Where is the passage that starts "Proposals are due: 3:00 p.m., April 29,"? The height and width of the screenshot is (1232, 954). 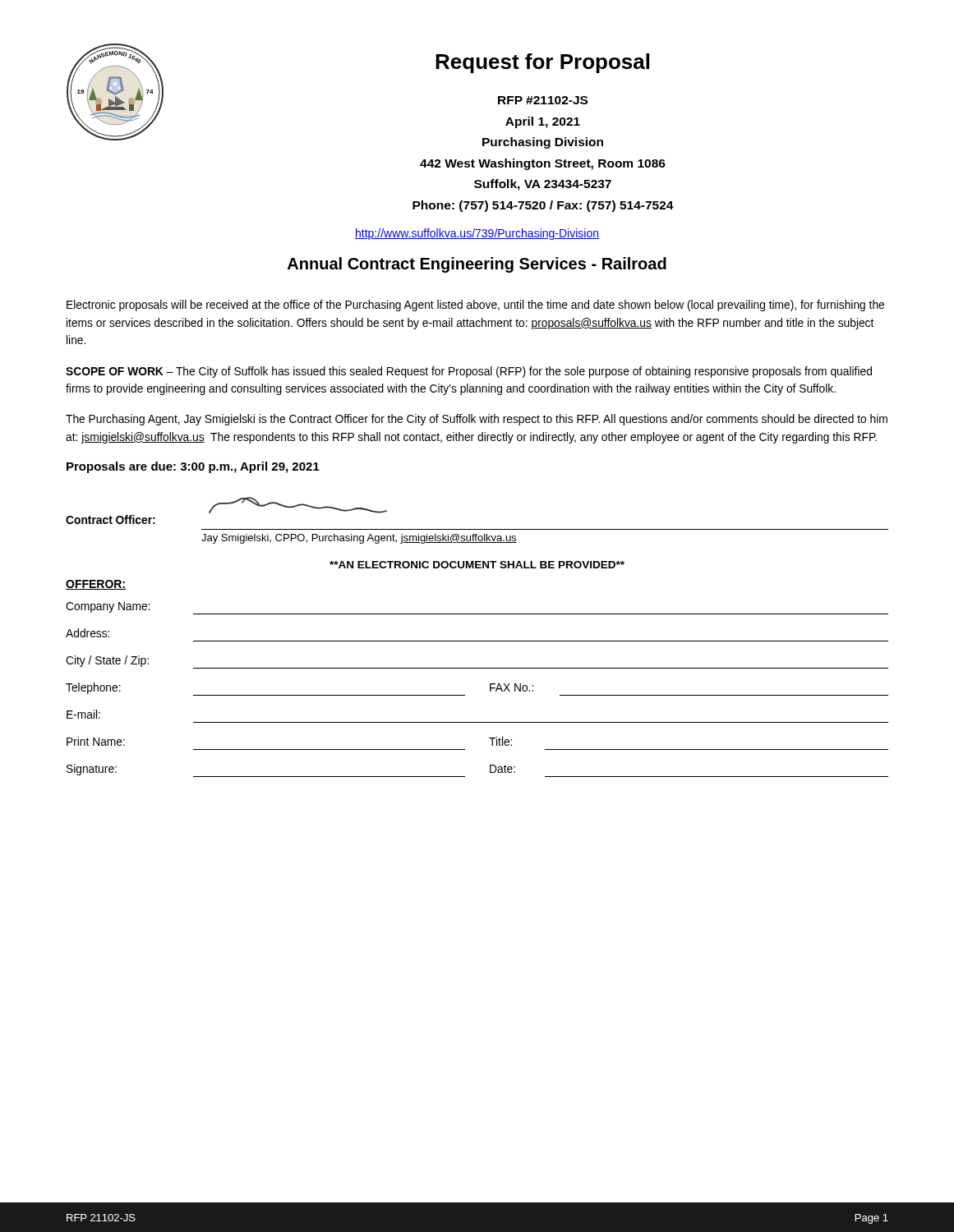coord(193,466)
